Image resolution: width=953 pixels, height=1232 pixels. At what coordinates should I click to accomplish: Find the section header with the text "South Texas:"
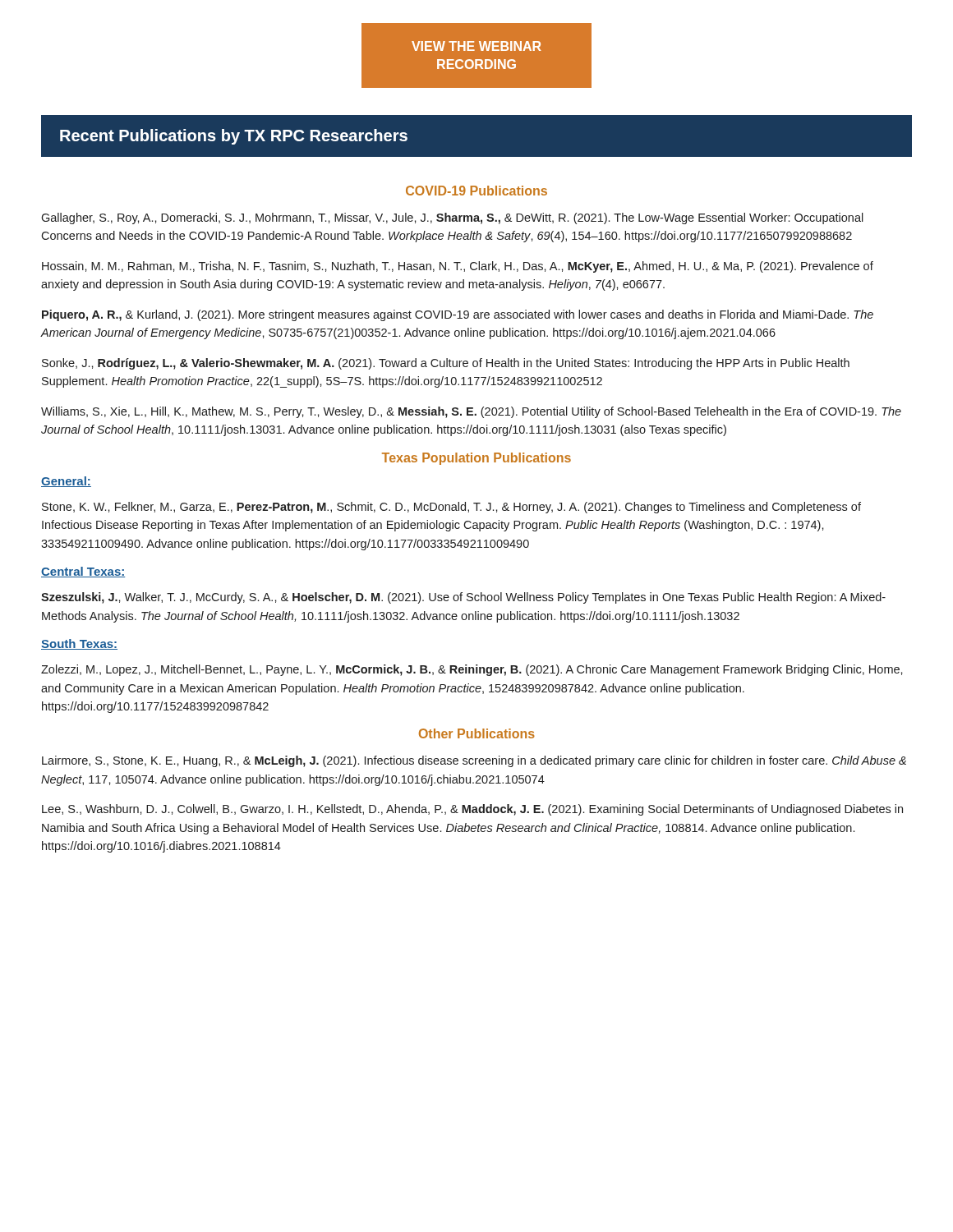click(79, 644)
